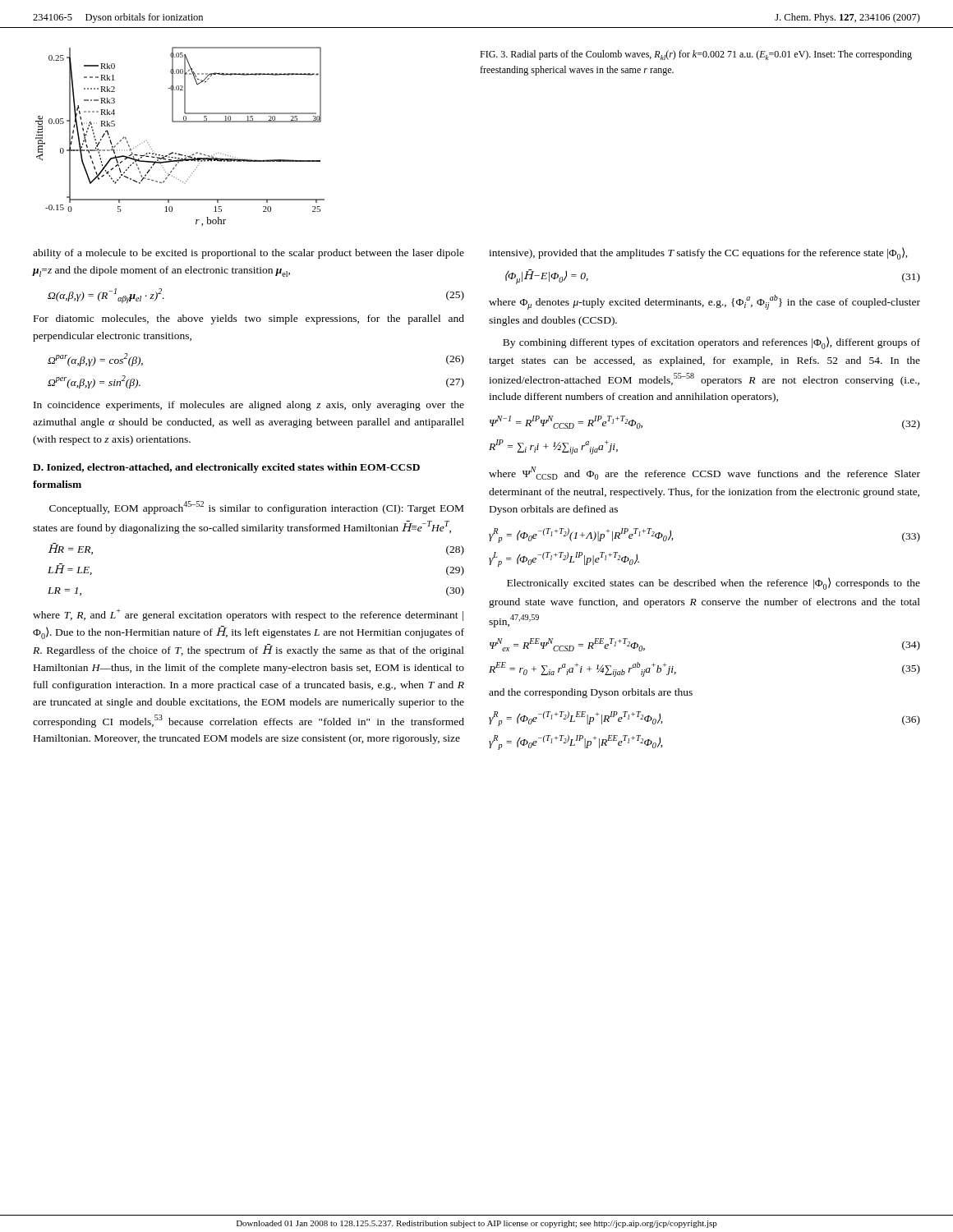
Task: Locate the element starting "H̄R = ER, (28)"
Action: click(83, 547)
